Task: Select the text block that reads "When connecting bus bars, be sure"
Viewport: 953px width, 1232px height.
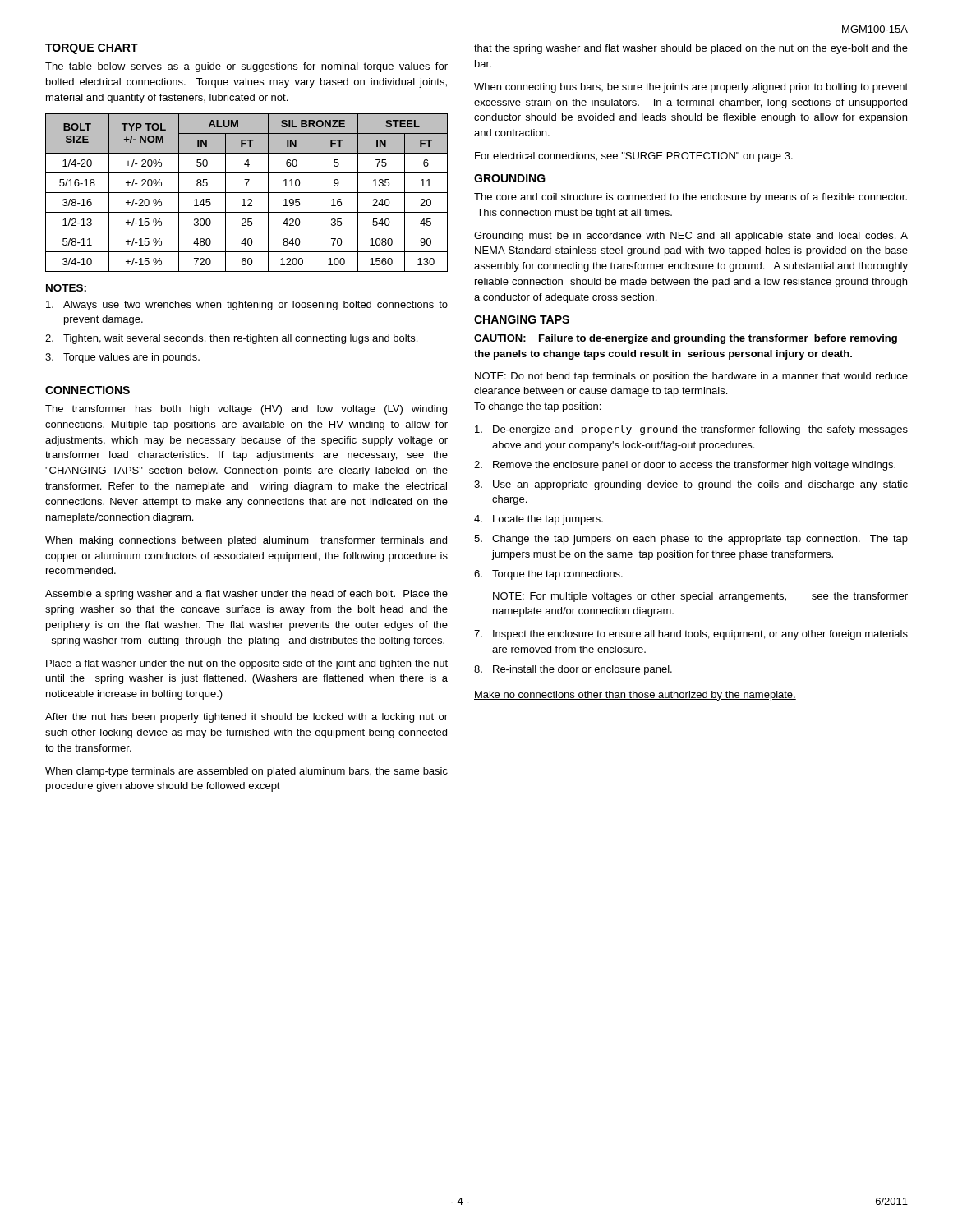Action: point(691,110)
